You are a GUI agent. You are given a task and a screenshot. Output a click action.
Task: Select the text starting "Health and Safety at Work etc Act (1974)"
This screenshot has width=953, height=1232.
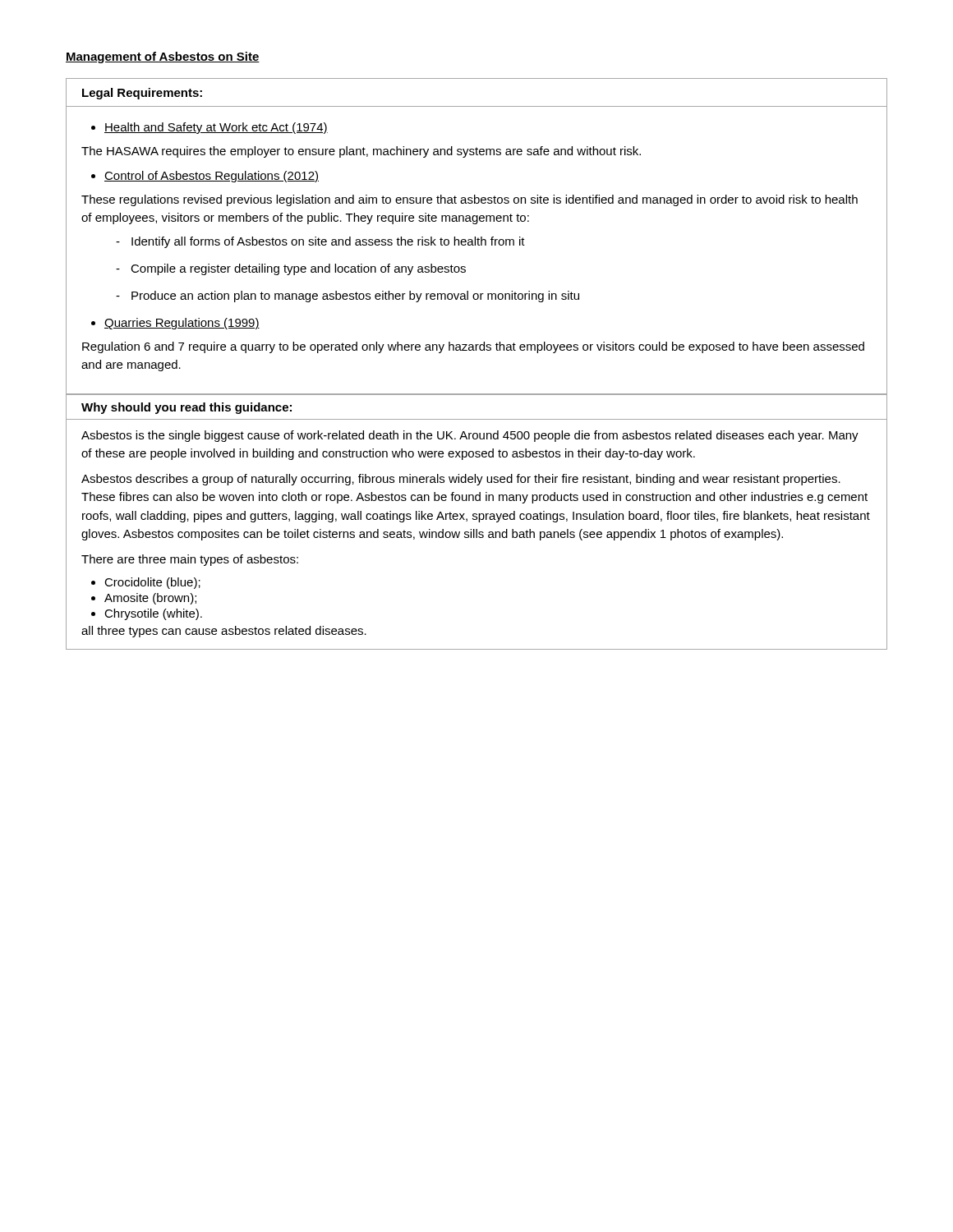coord(216,127)
